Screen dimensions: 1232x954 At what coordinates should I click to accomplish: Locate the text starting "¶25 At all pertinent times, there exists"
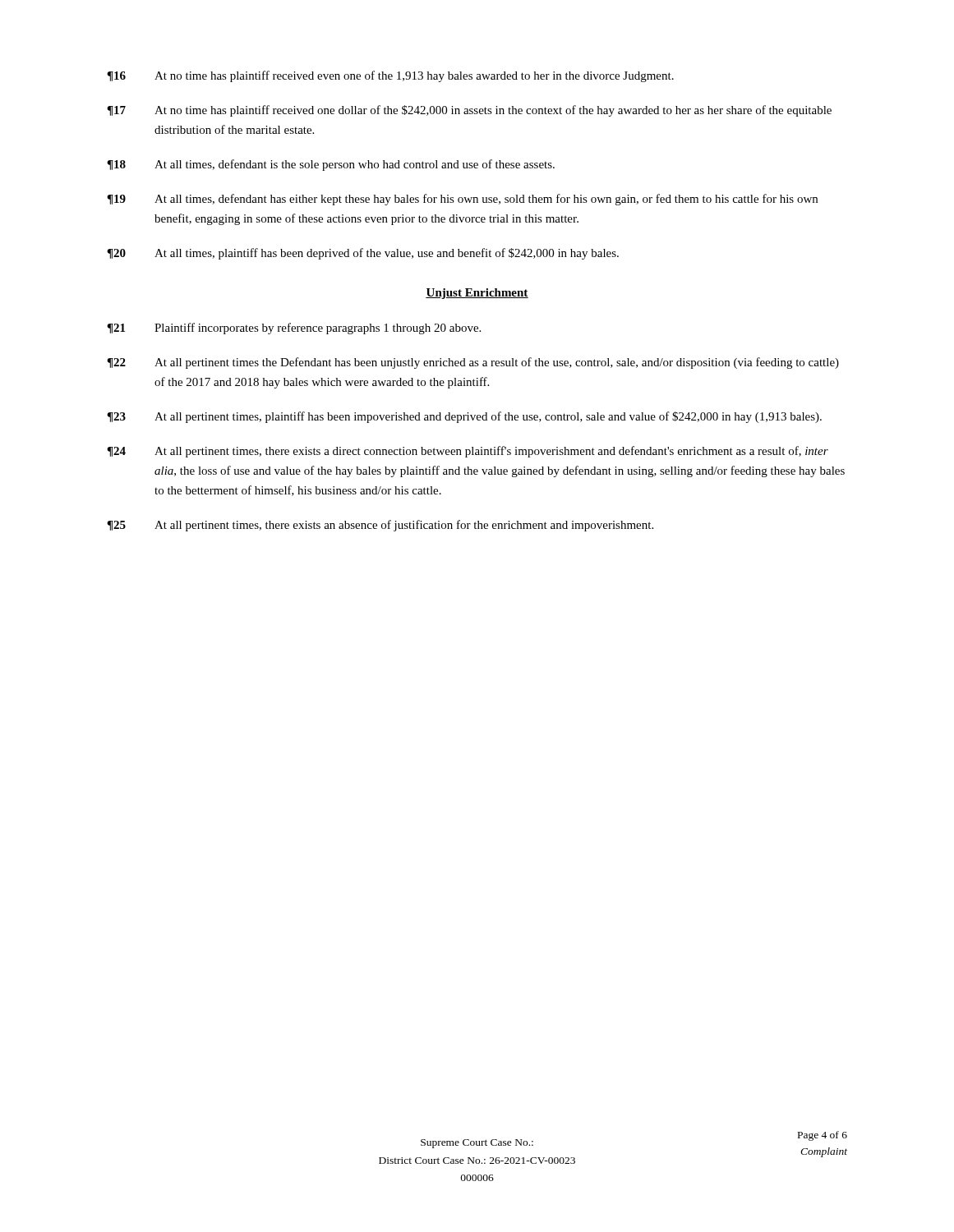tap(381, 525)
